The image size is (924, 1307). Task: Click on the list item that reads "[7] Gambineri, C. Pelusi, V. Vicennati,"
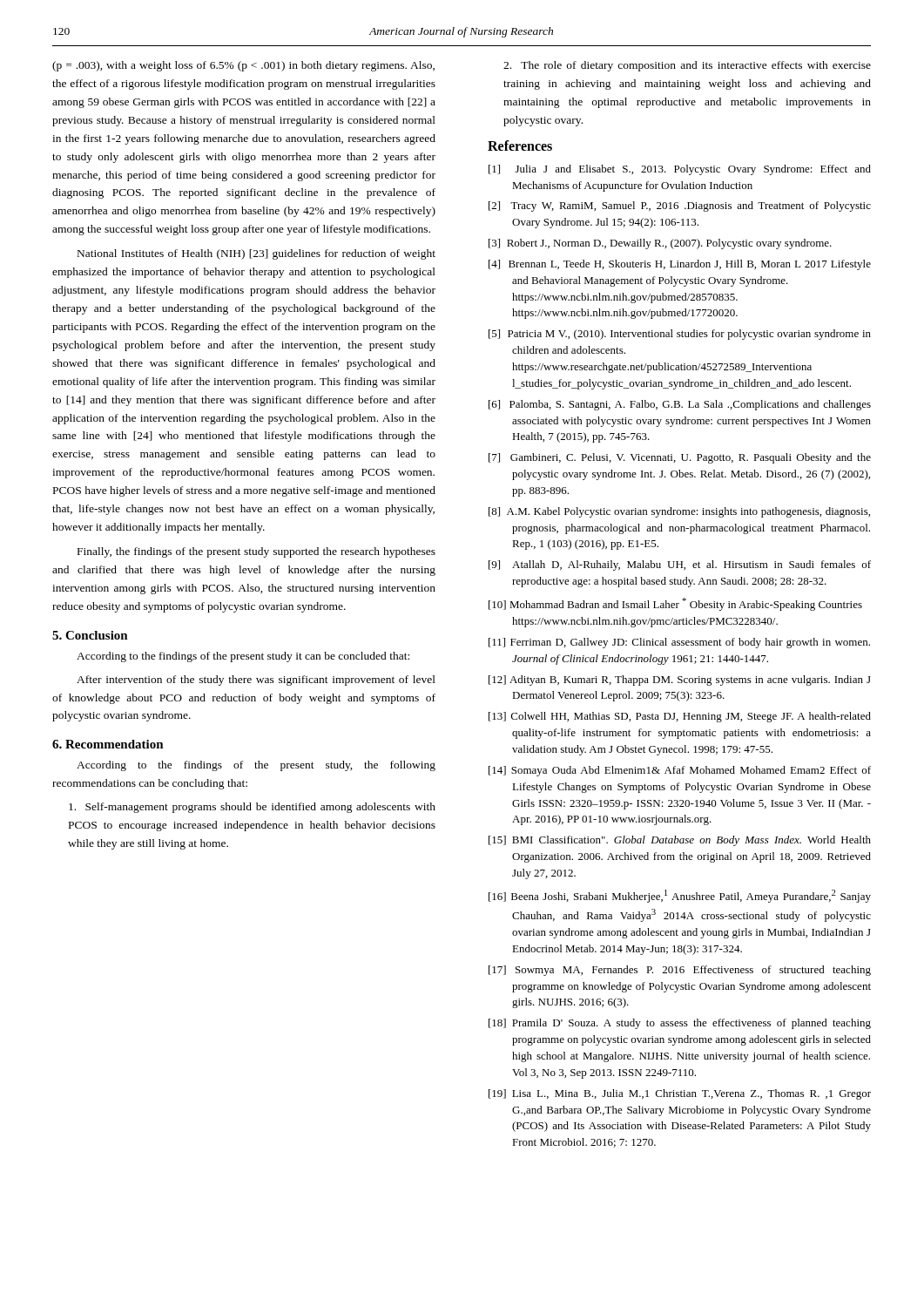pyautogui.click(x=679, y=474)
